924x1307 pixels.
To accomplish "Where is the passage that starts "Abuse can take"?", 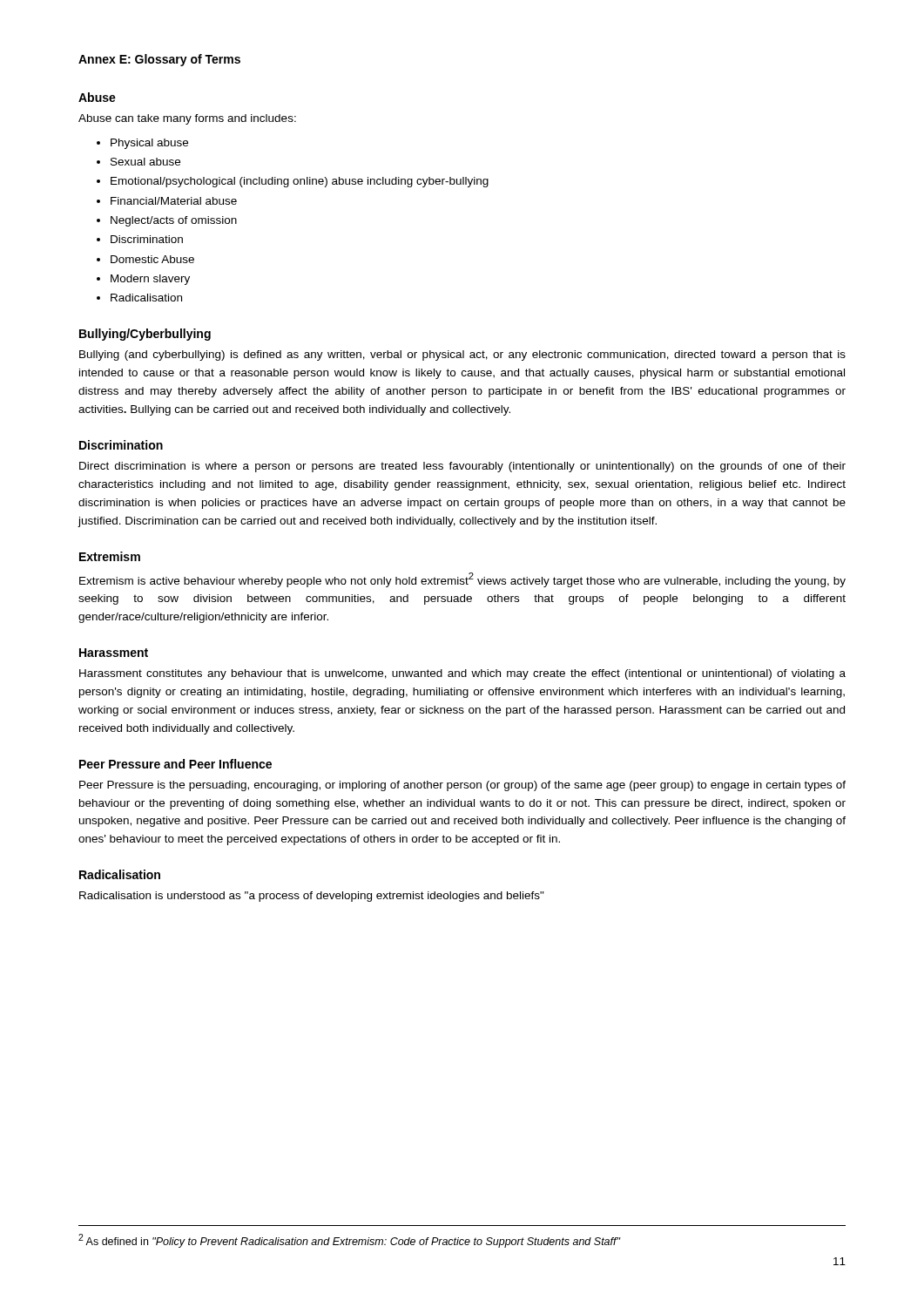I will point(188,118).
